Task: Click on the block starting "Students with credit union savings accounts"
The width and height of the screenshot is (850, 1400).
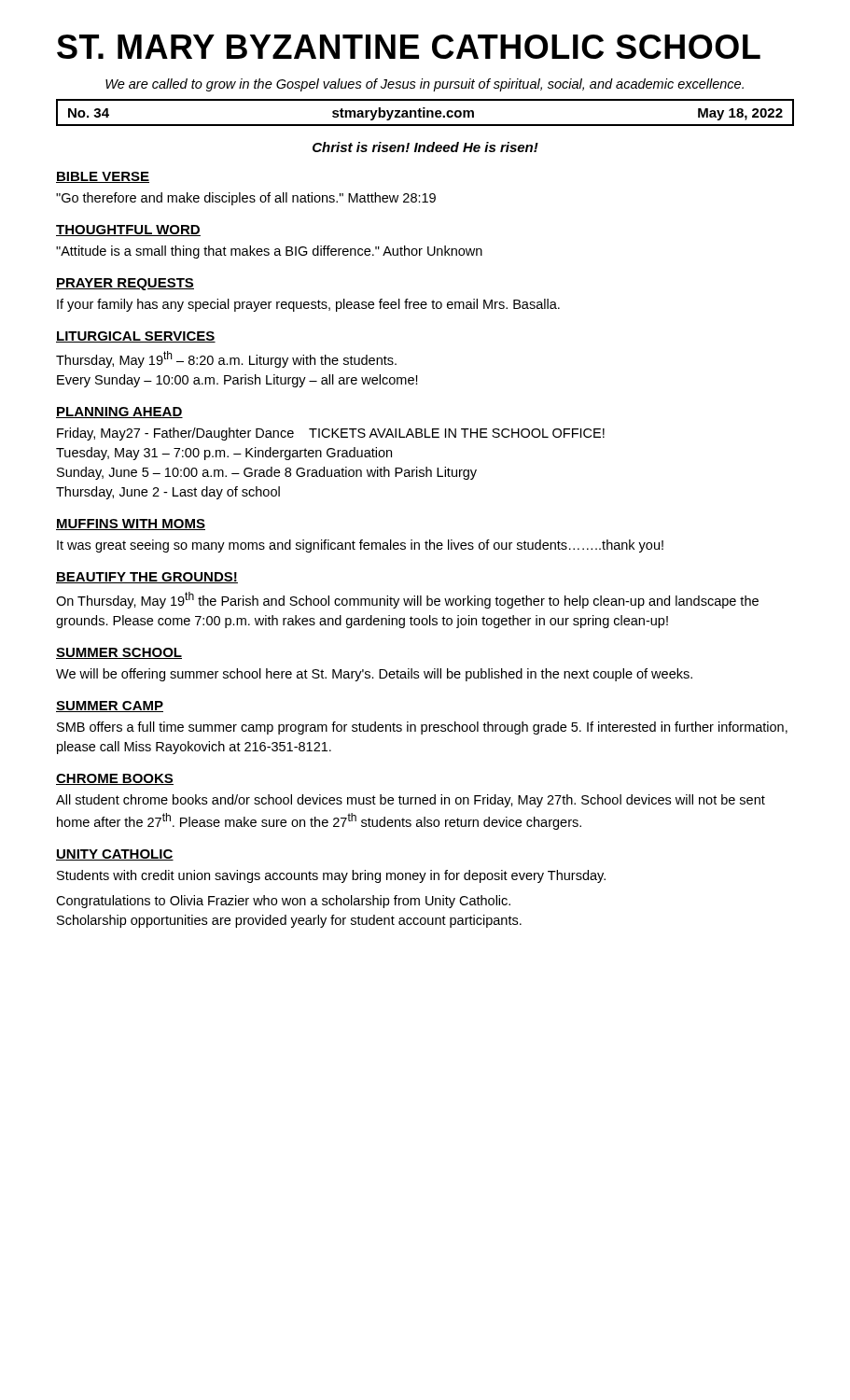Action: coord(331,875)
